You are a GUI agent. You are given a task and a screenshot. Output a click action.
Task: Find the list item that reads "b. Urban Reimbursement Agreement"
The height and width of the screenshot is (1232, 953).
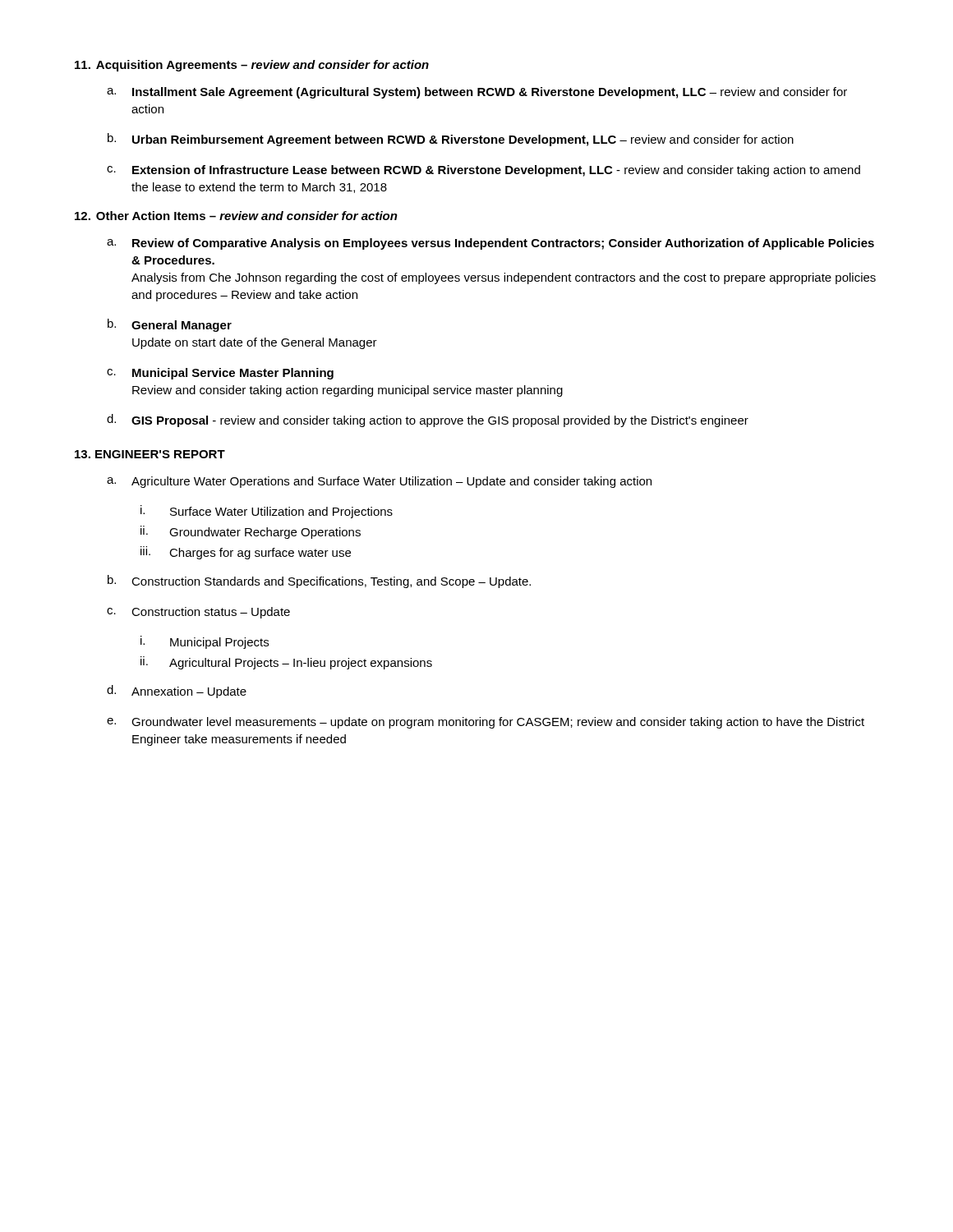click(493, 139)
